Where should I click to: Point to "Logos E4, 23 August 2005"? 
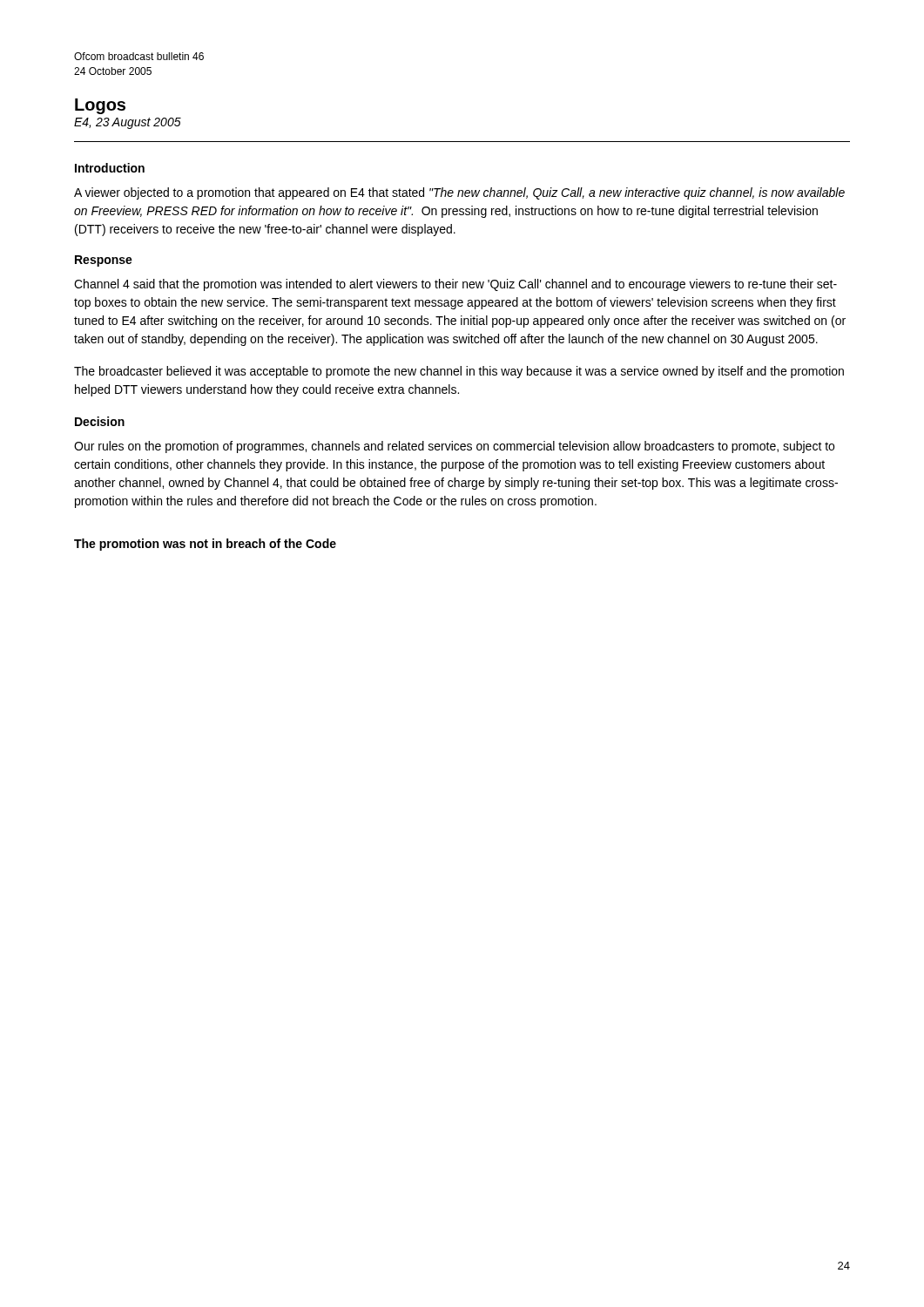(x=100, y=106)
